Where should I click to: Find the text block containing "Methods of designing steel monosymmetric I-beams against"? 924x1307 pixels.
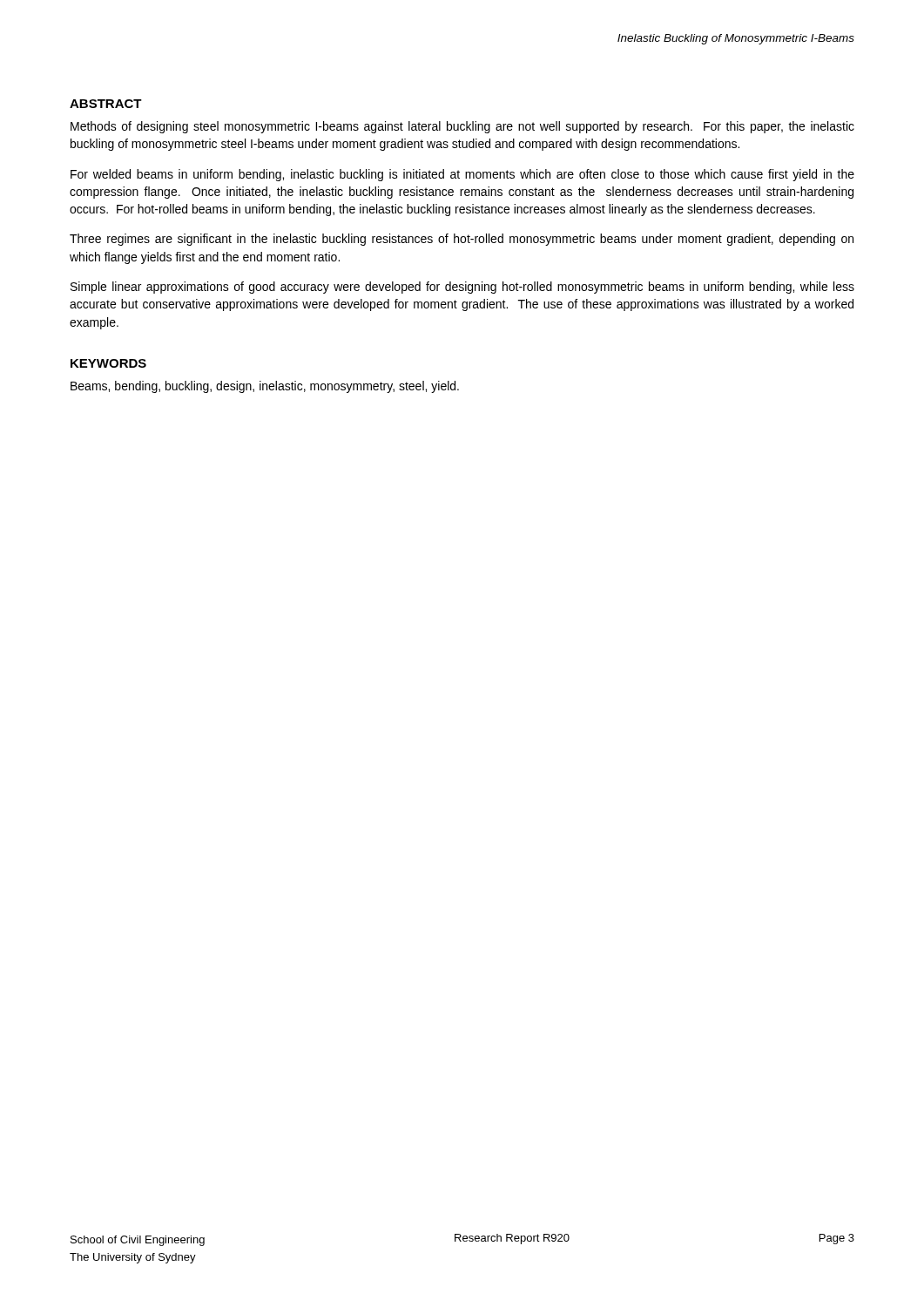click(x=462, y=135)
